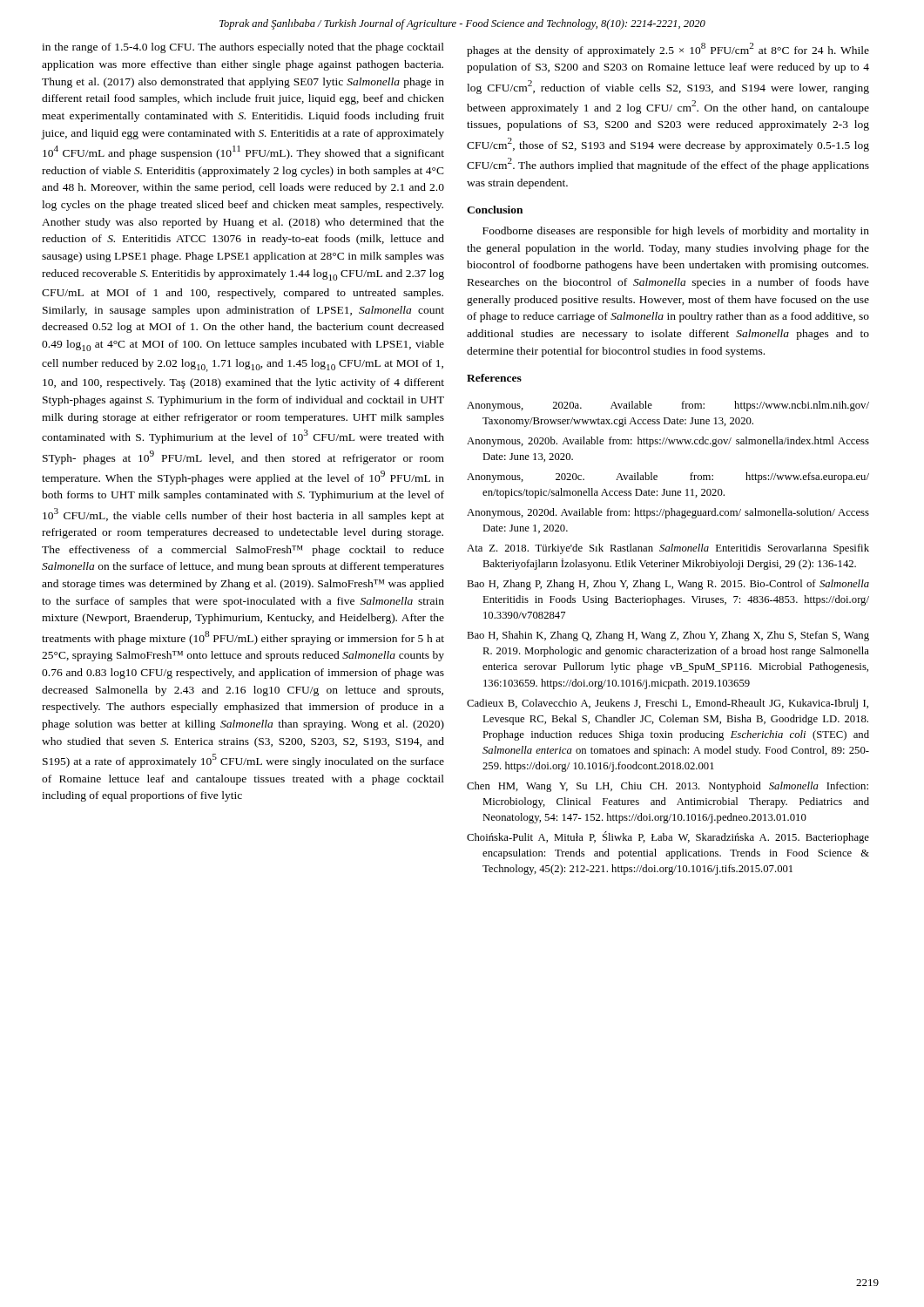Image resolution: width=924 pixels, height=1307 pixels.
Task: Click the passage that begins "Cadieux B, Colavecchio A, Jeukens J,"
Action: click(668, 734)
